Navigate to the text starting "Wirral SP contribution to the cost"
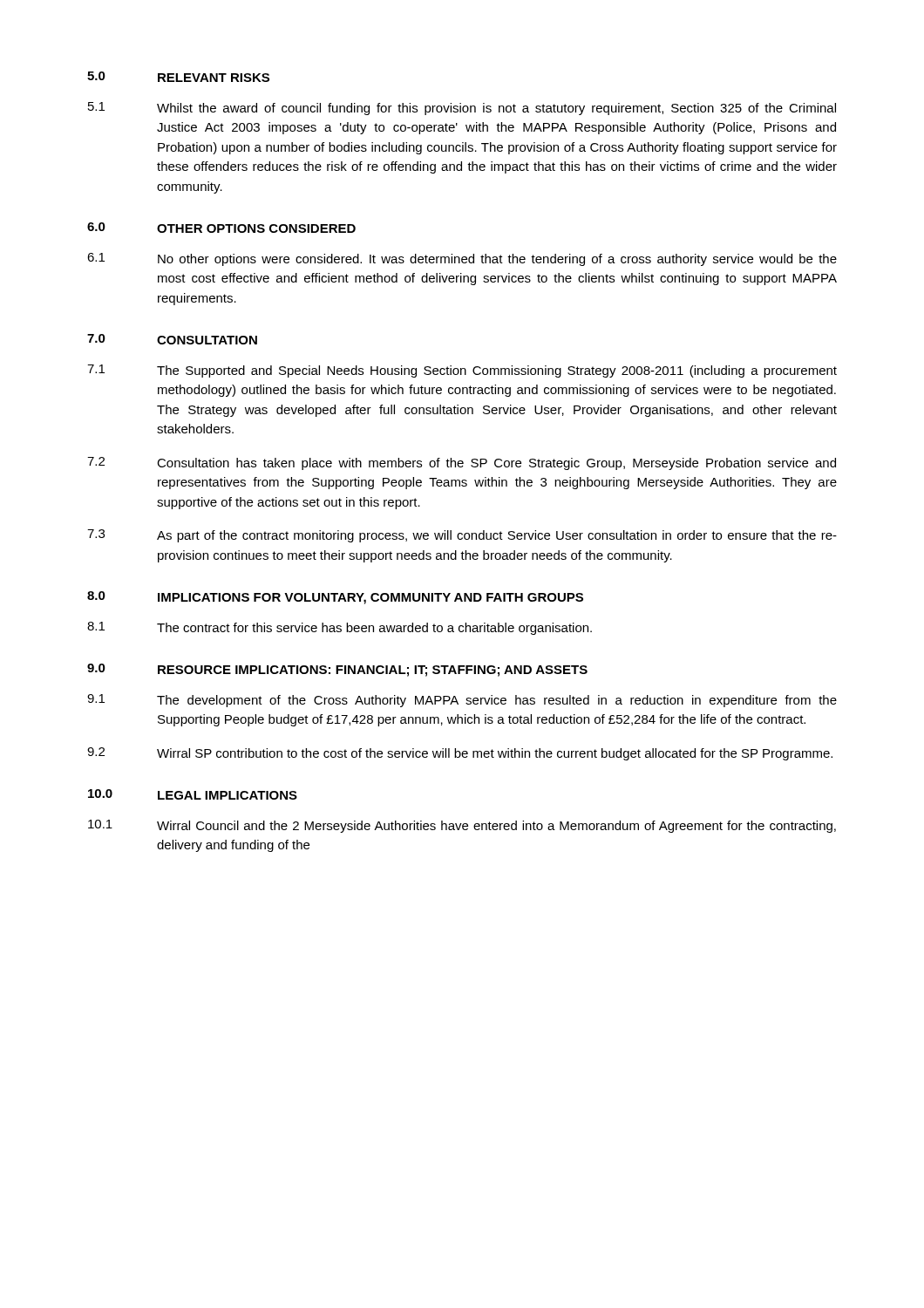The image size is (924, 1308). click(495, 753)
